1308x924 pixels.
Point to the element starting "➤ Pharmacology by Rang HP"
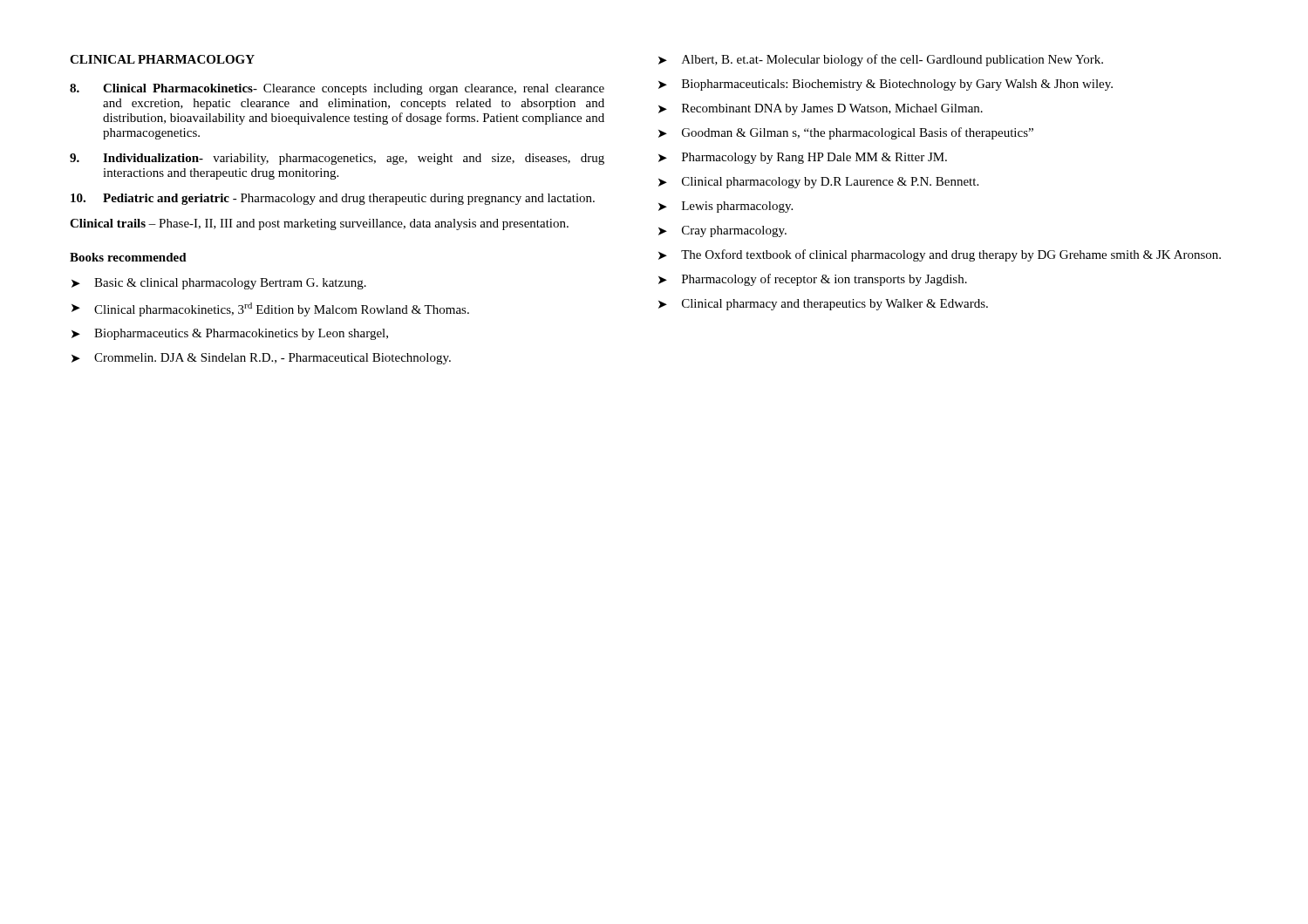[x=948, y=158]
